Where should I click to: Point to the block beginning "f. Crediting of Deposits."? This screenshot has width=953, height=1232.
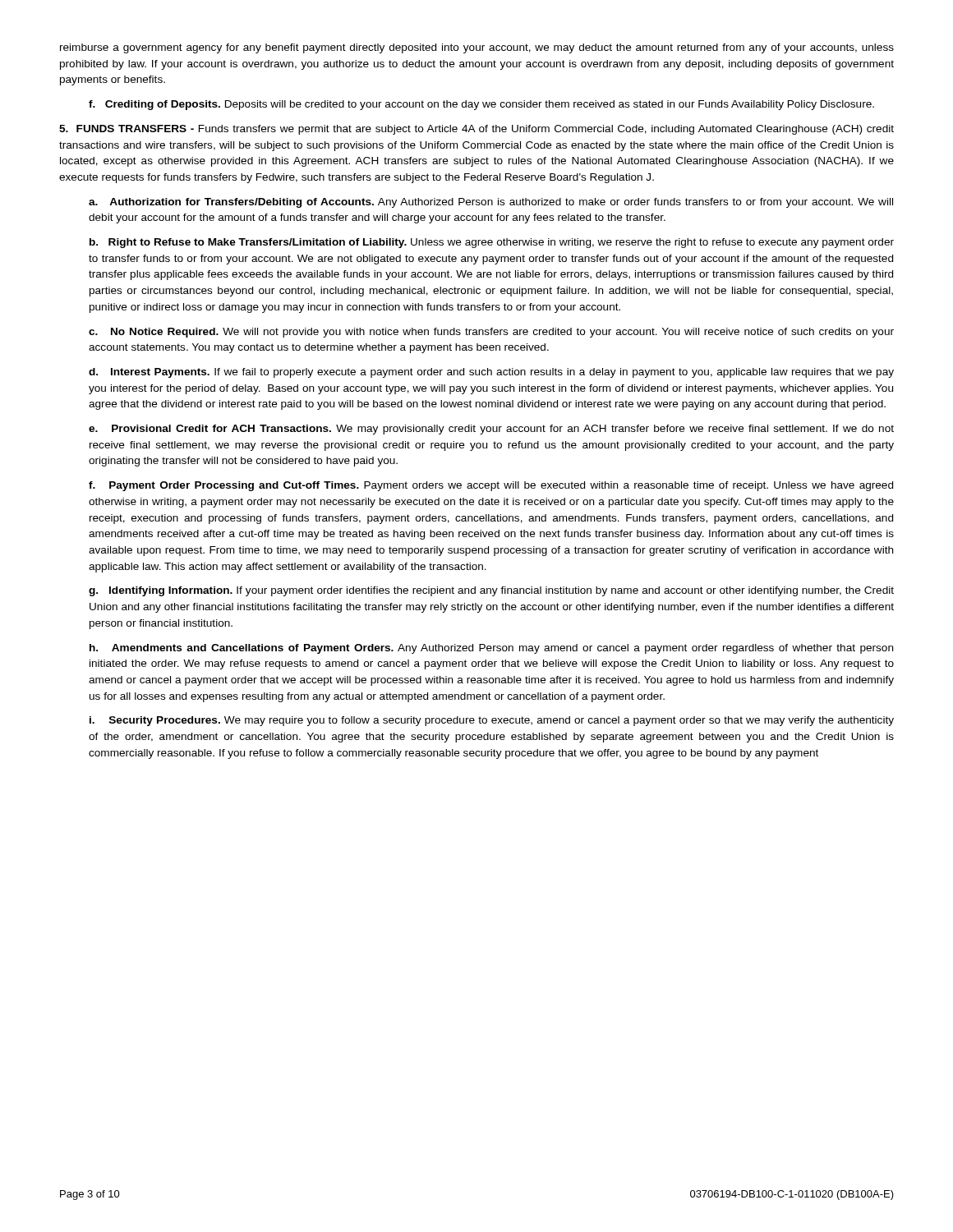tap(482, 104)
